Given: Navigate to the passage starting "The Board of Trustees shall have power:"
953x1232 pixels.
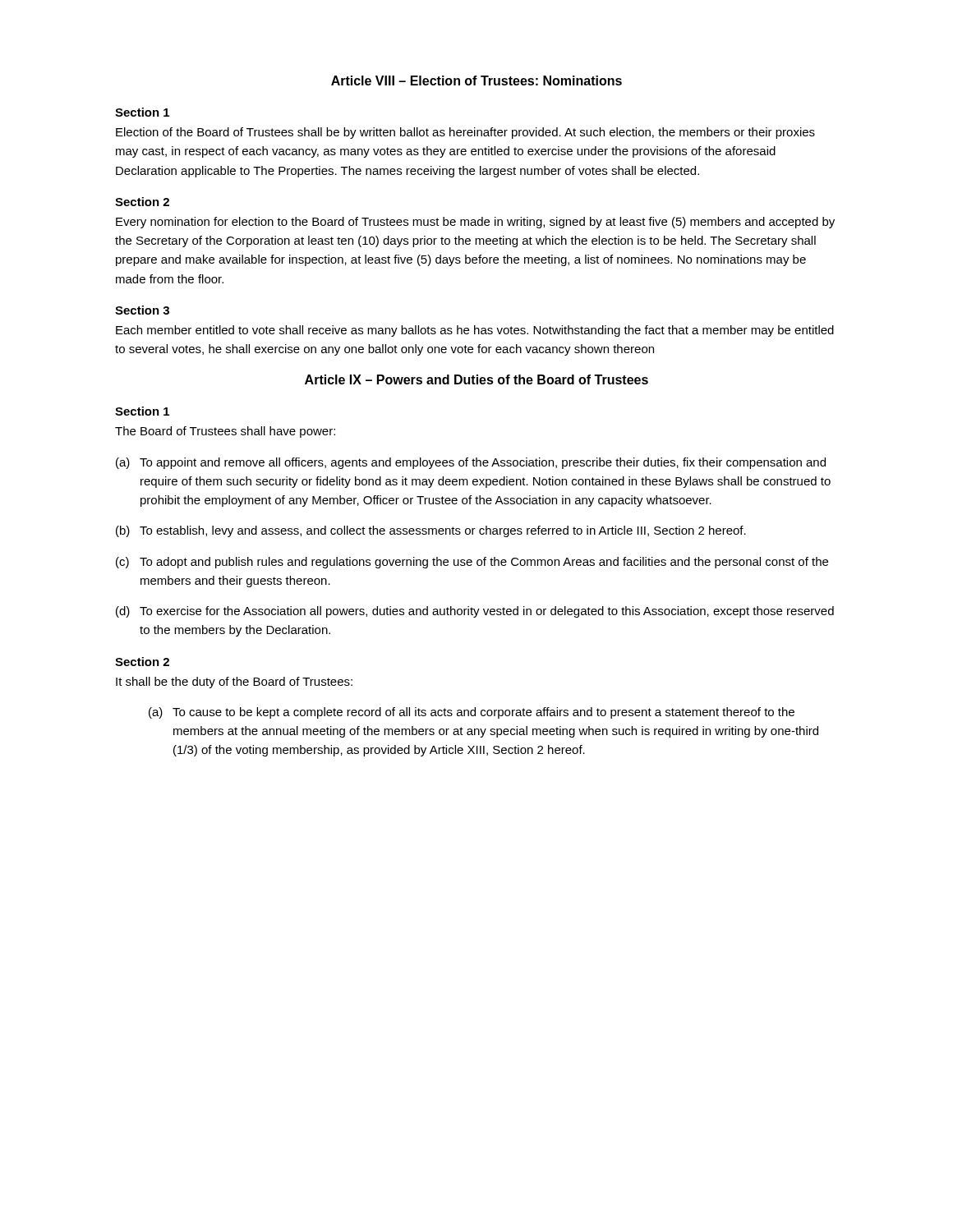Looking at the screenshot, I should pos(226,431).
